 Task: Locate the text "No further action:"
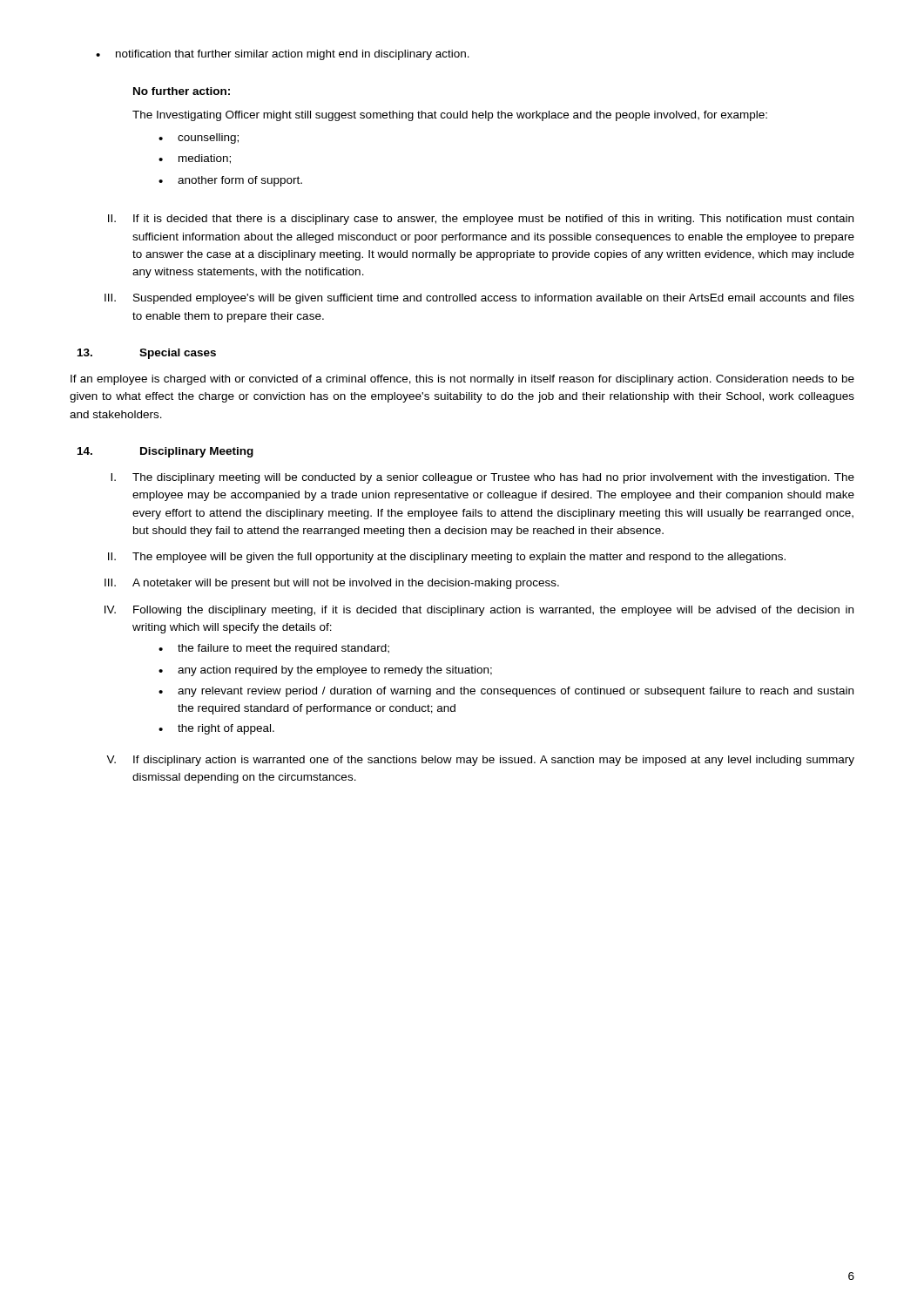point(182,91)
